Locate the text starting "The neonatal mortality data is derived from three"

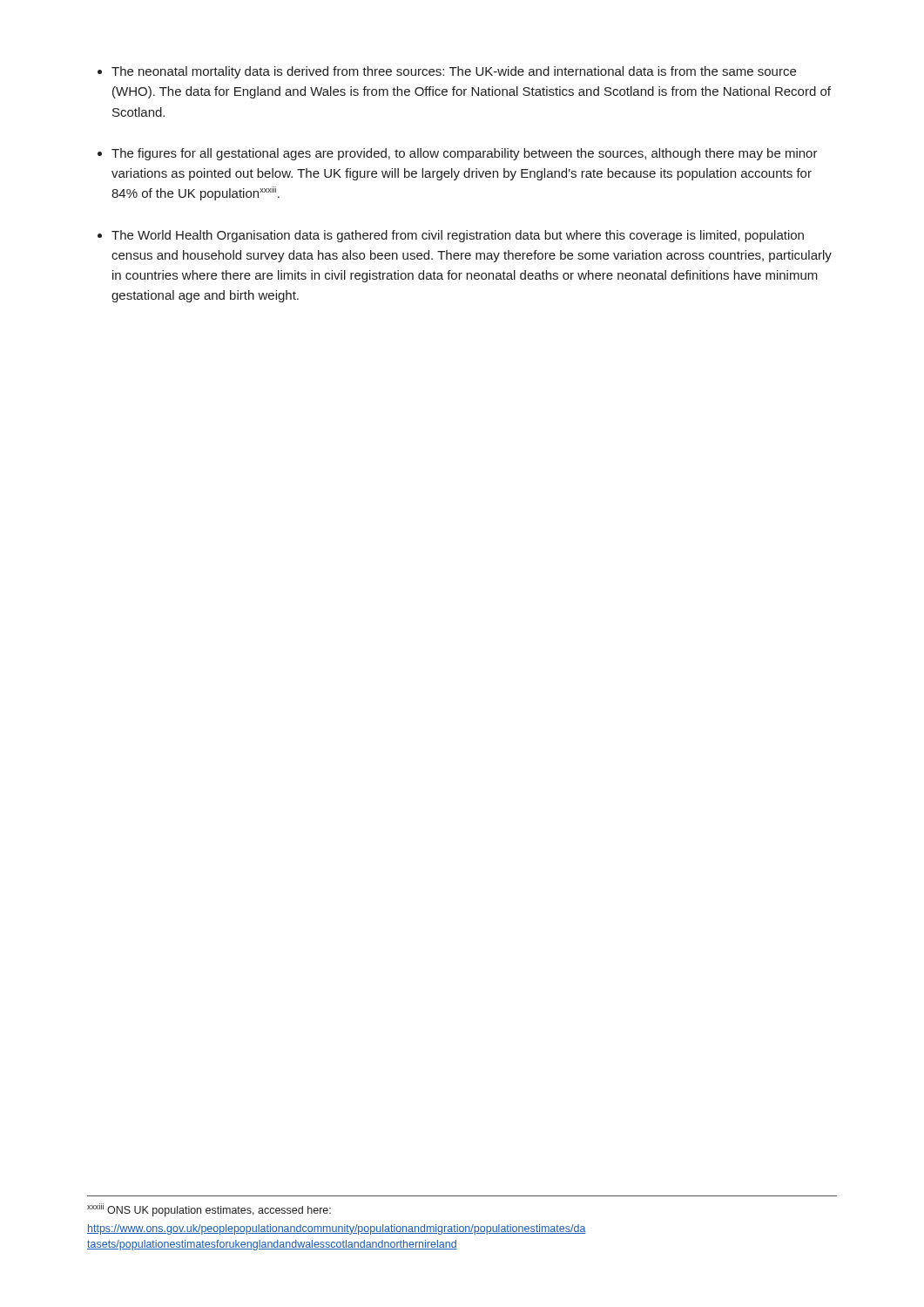474,91
